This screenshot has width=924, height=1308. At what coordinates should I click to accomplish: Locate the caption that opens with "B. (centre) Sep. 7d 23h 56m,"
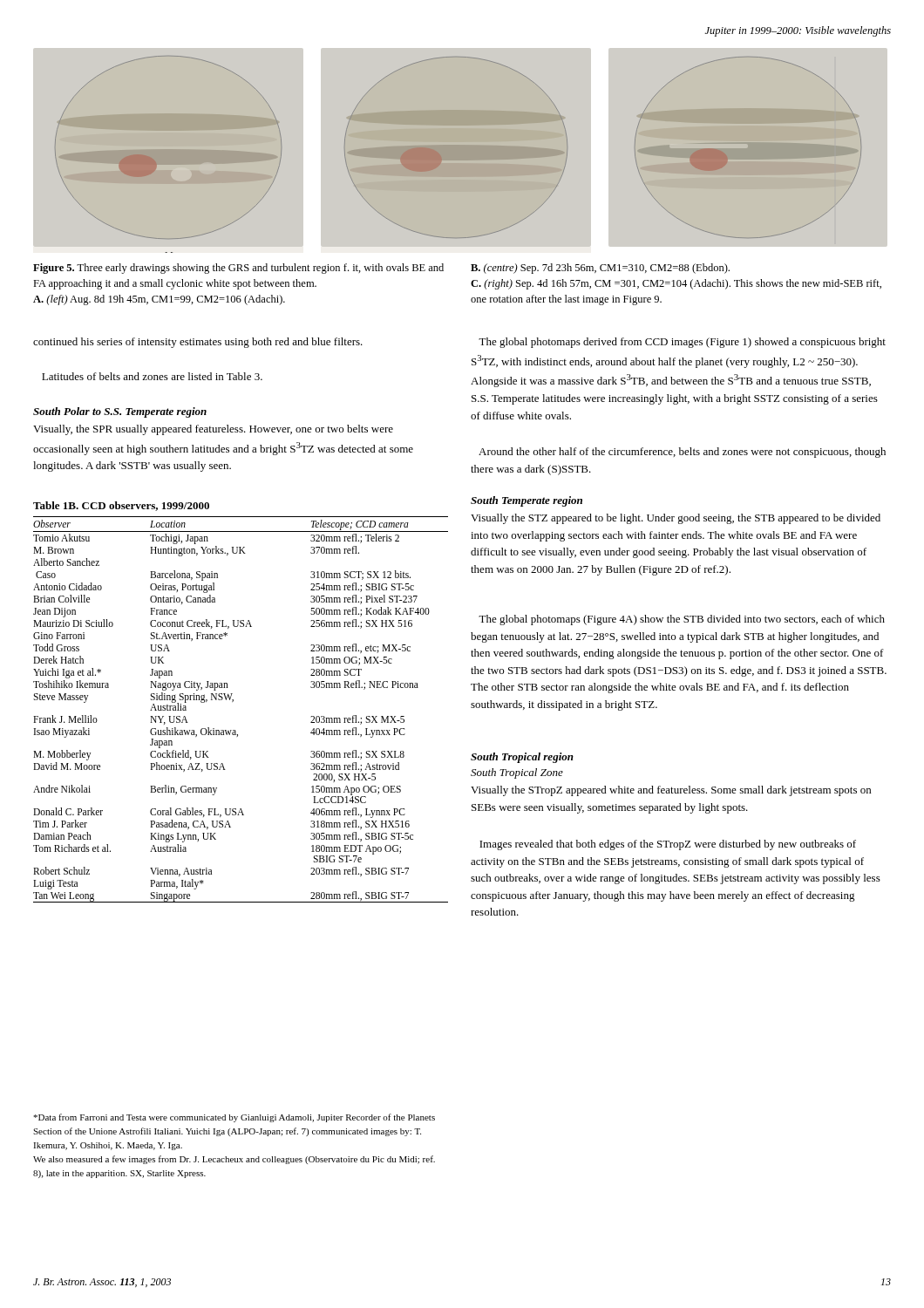click(676, 284)
